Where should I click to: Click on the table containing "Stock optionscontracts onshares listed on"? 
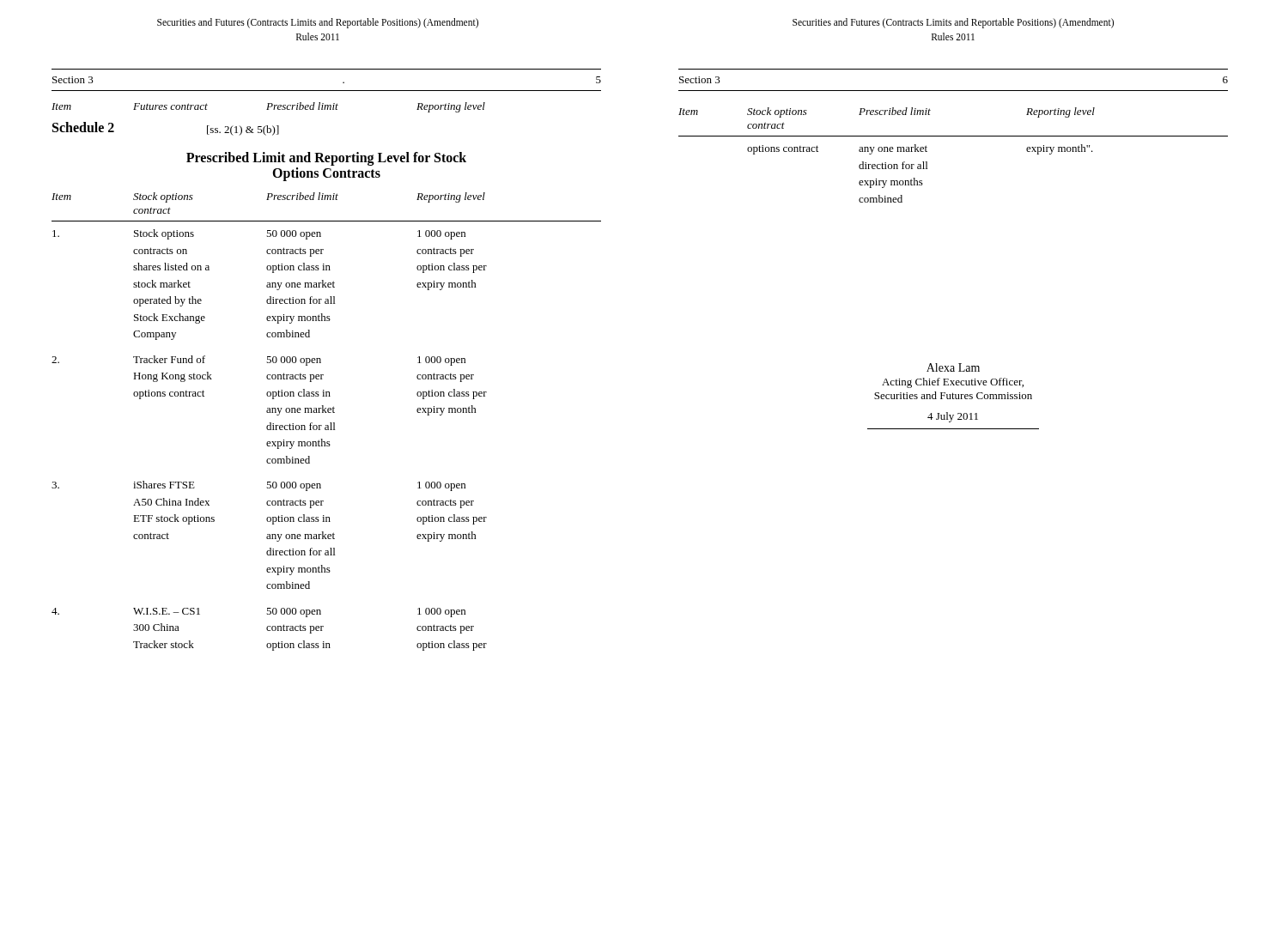(326, 439)
